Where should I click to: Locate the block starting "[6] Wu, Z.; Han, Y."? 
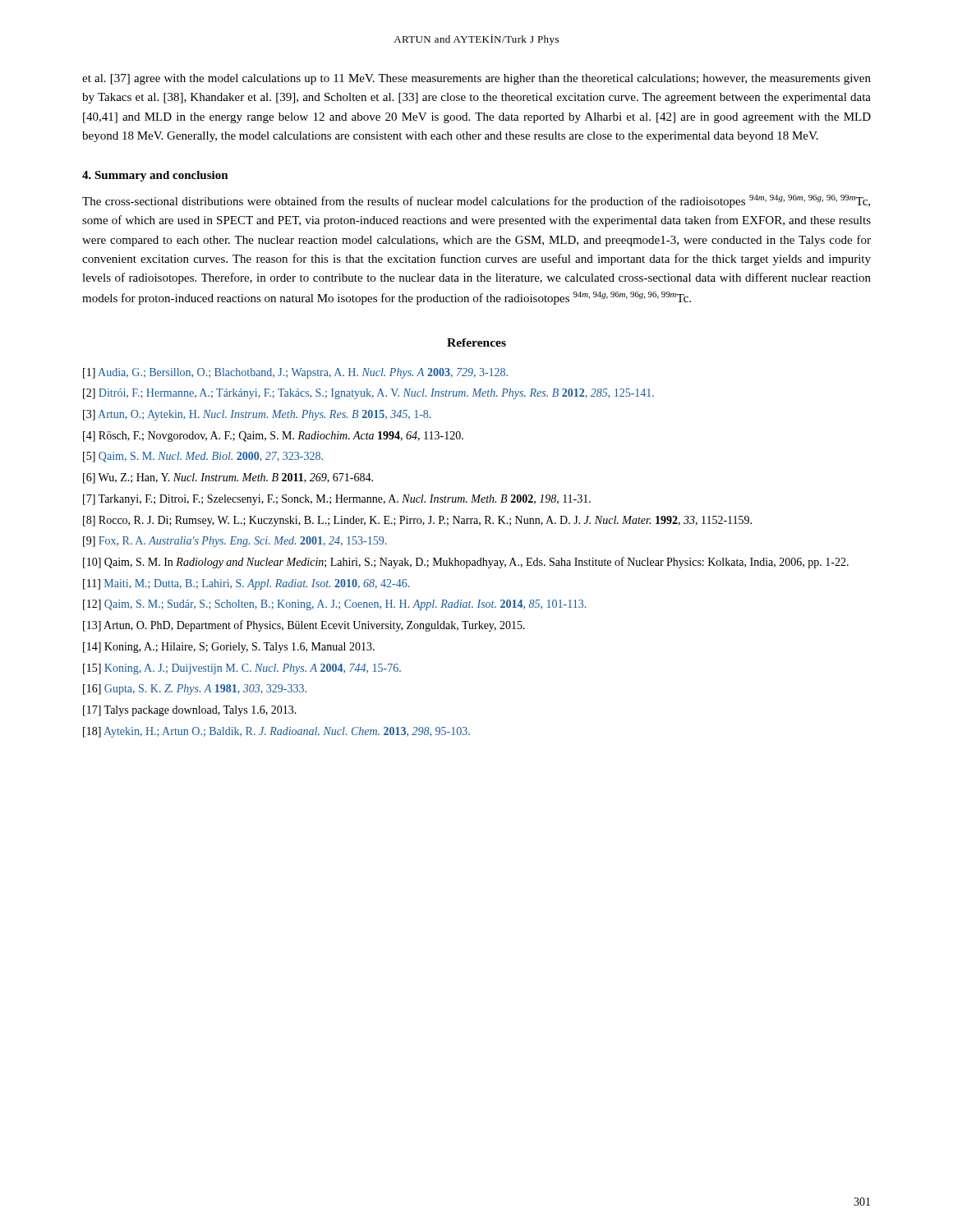tap(228, 478)
